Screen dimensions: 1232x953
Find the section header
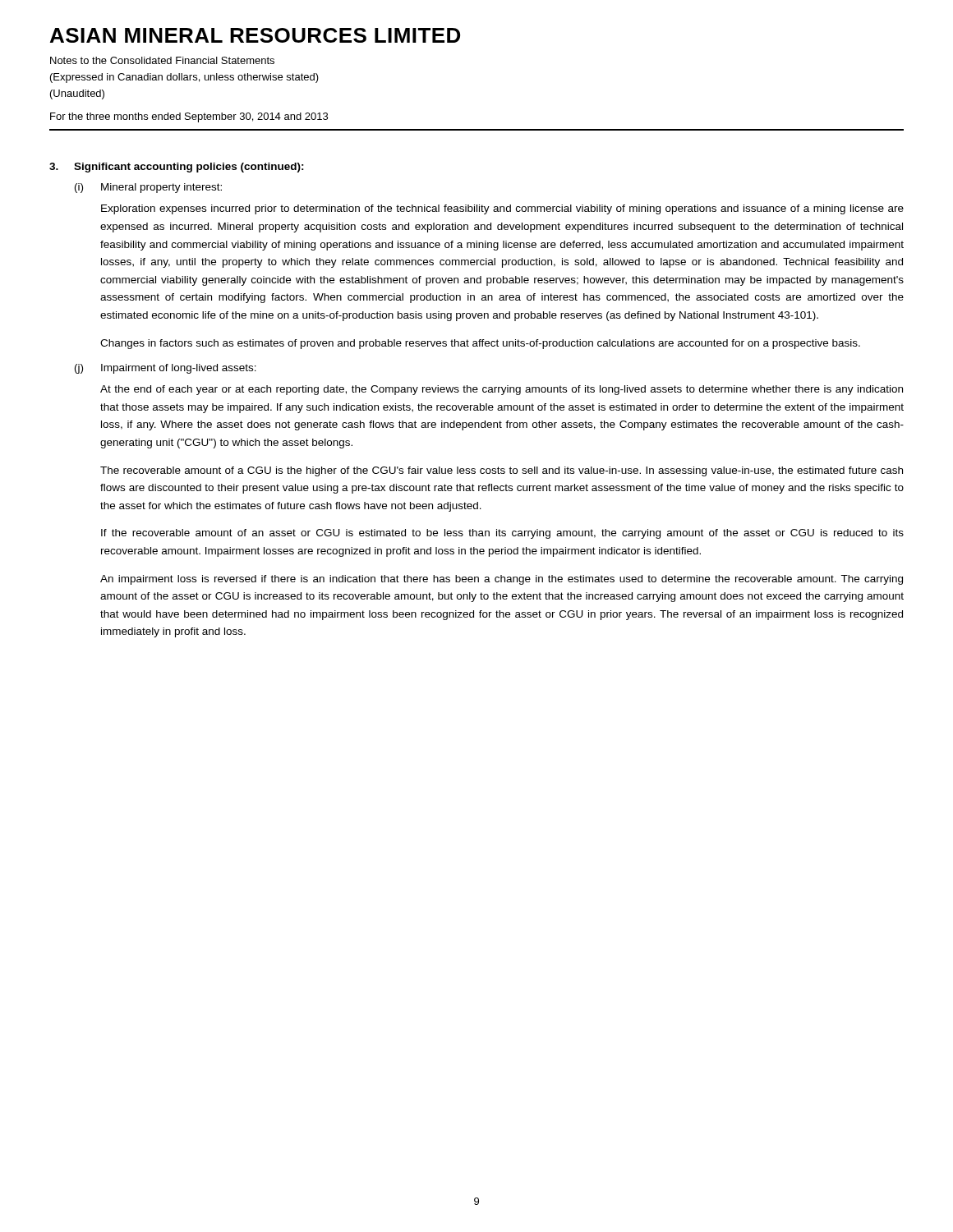[x=177, y=167]
